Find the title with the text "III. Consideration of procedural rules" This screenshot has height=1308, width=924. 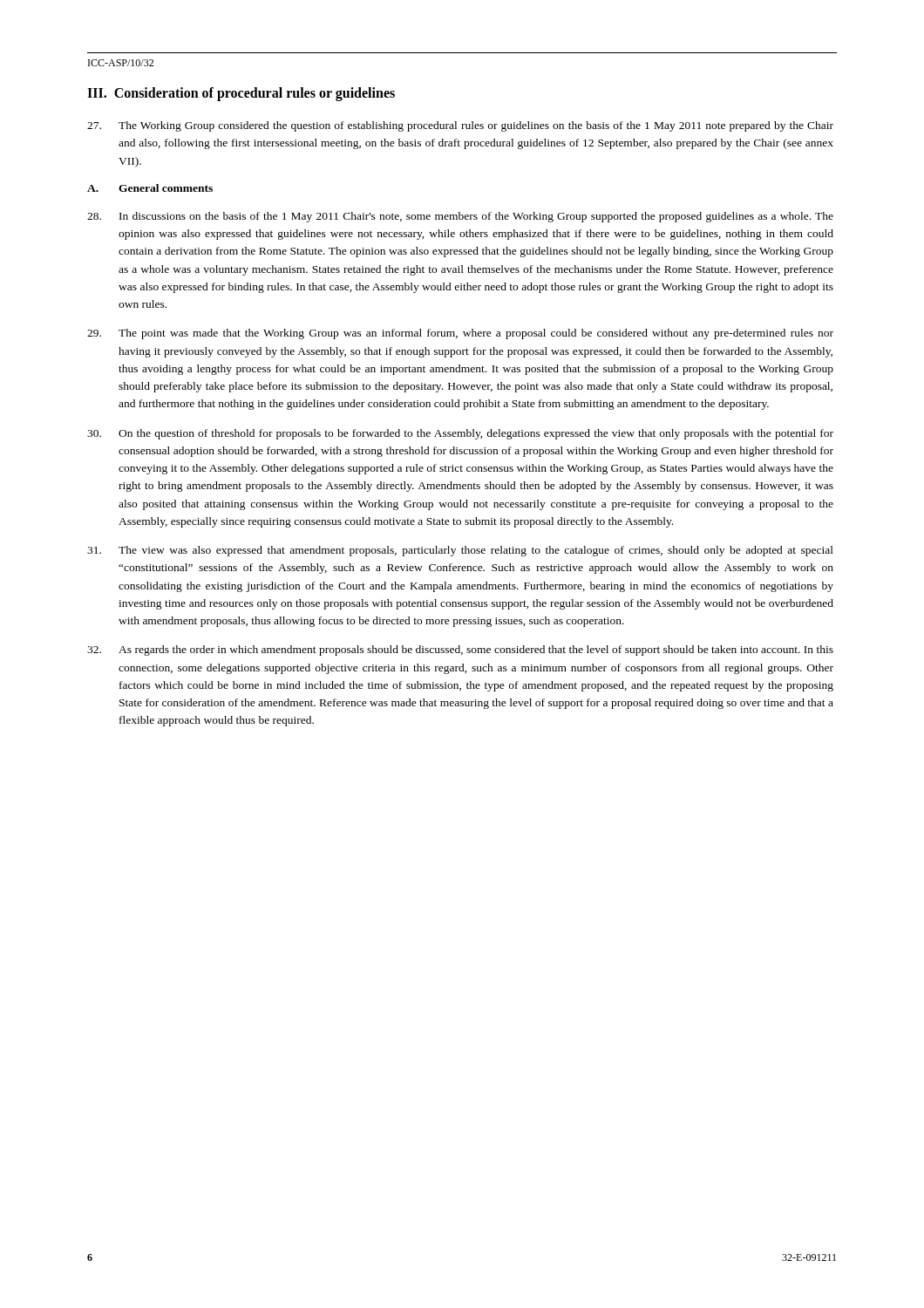click(241, 94)
